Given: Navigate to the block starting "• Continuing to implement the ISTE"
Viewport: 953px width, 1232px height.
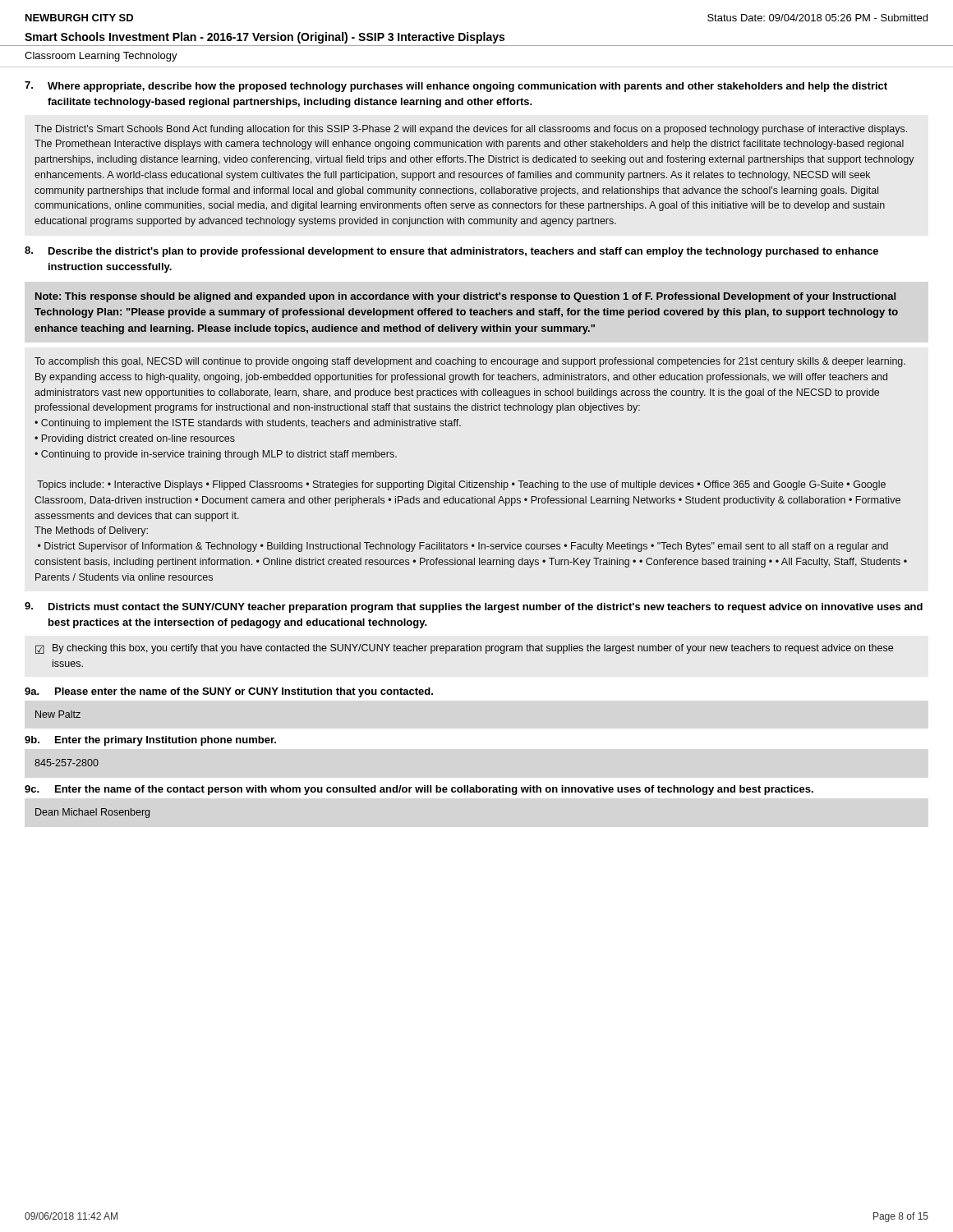Looking at the screenshot, I should coord(248,423).
